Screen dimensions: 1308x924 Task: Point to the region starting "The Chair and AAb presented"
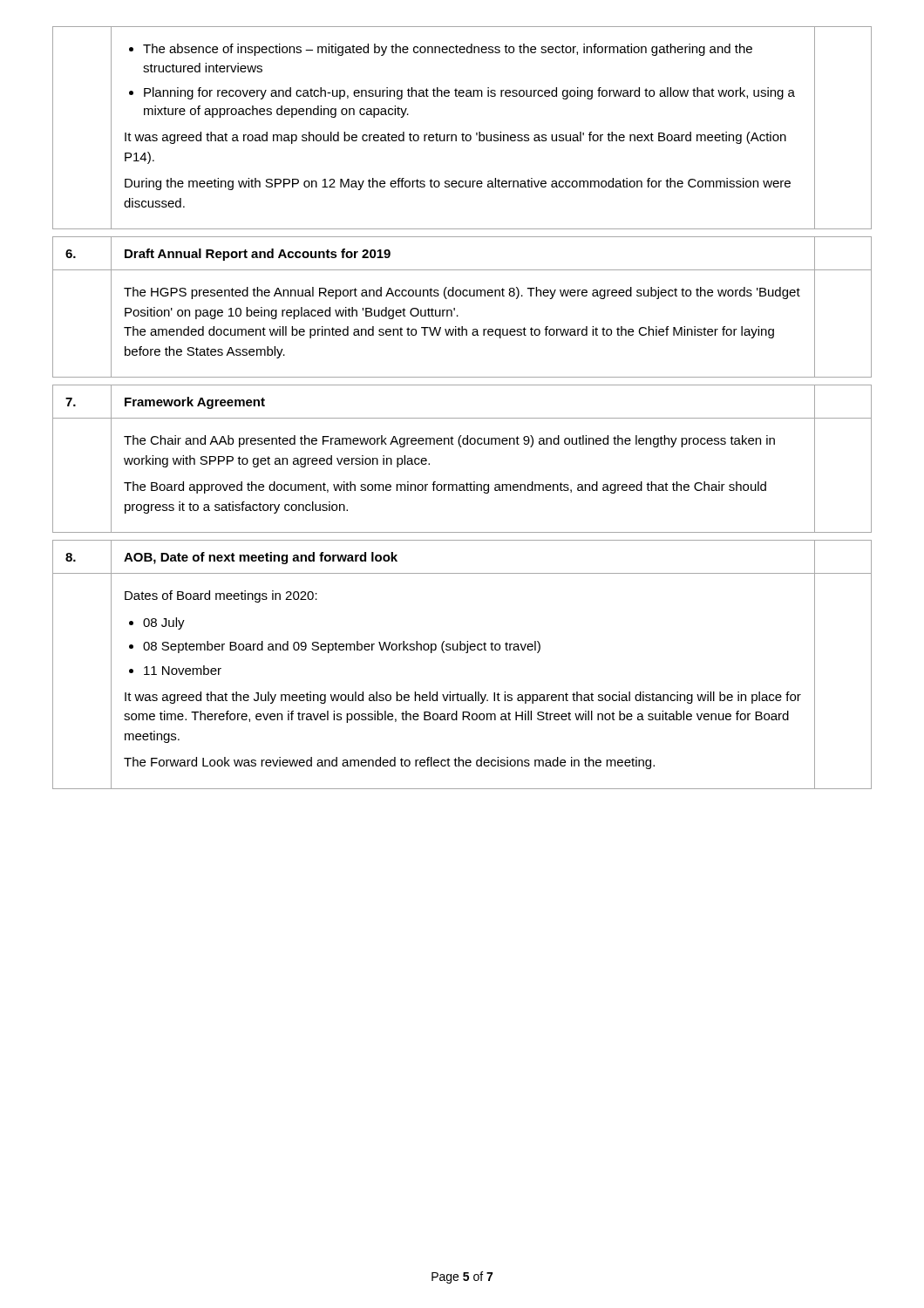463,450
